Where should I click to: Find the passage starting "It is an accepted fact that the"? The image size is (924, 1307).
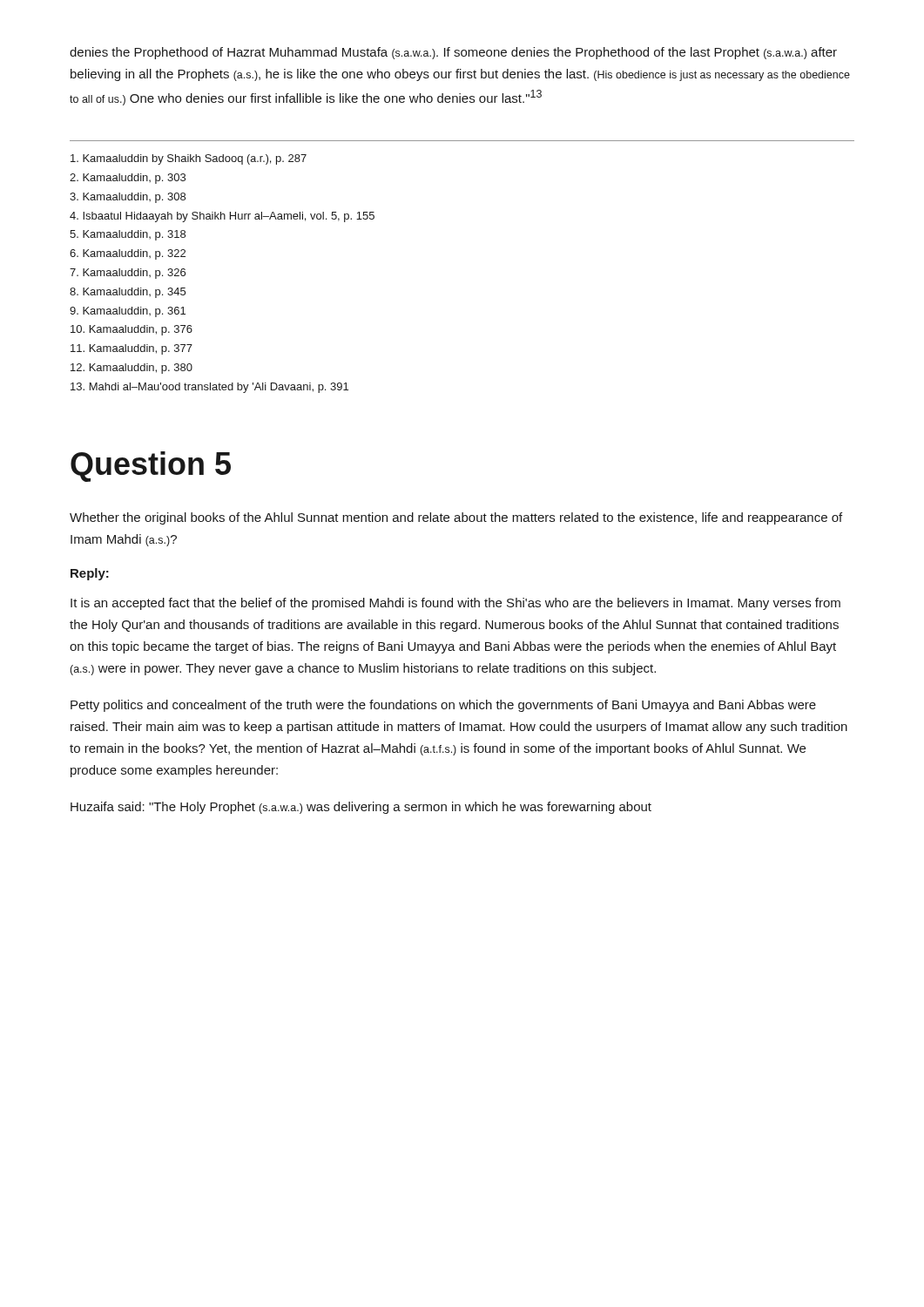click(x=455, y=635)
